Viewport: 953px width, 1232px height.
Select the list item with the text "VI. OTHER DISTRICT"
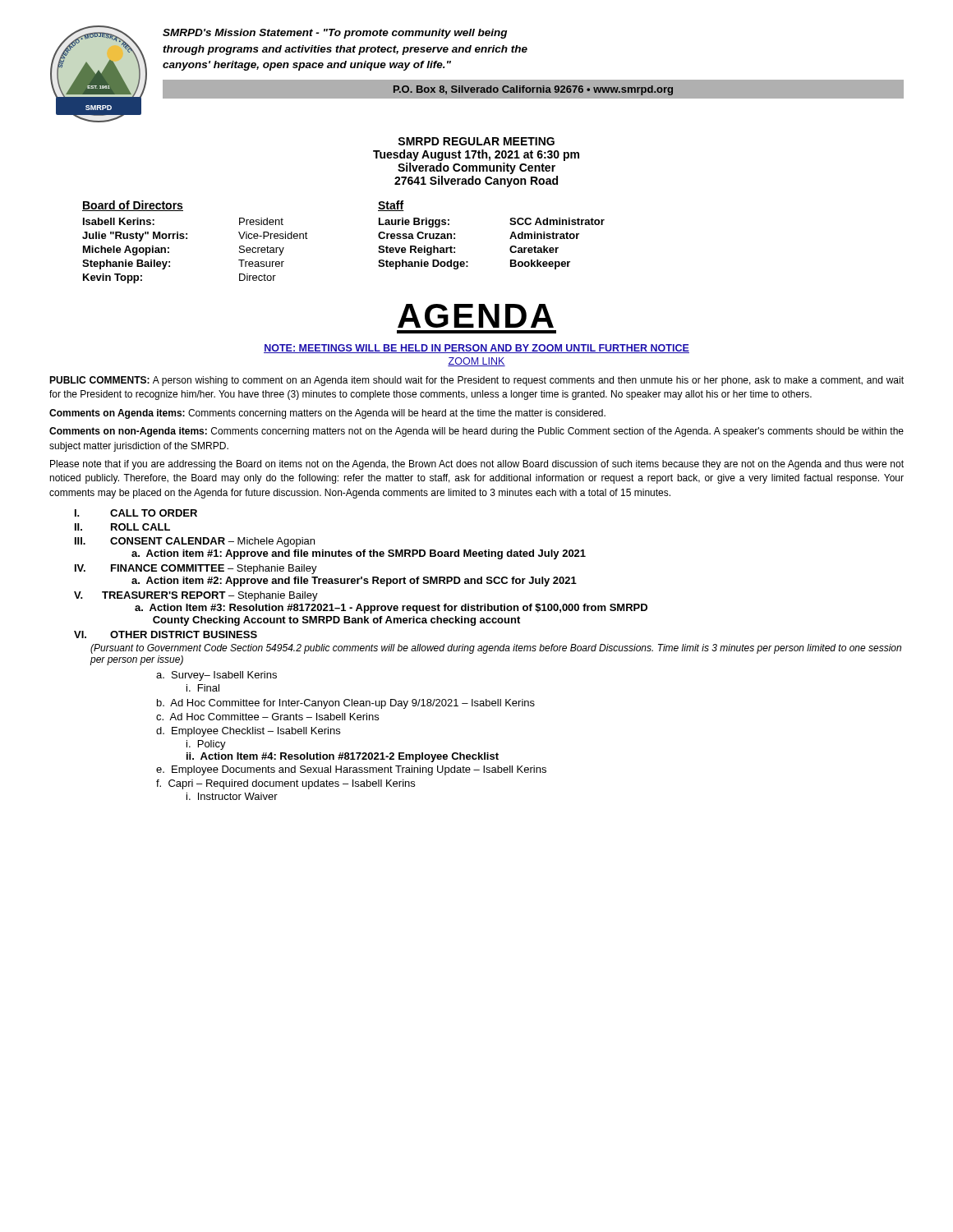[489, 635]
